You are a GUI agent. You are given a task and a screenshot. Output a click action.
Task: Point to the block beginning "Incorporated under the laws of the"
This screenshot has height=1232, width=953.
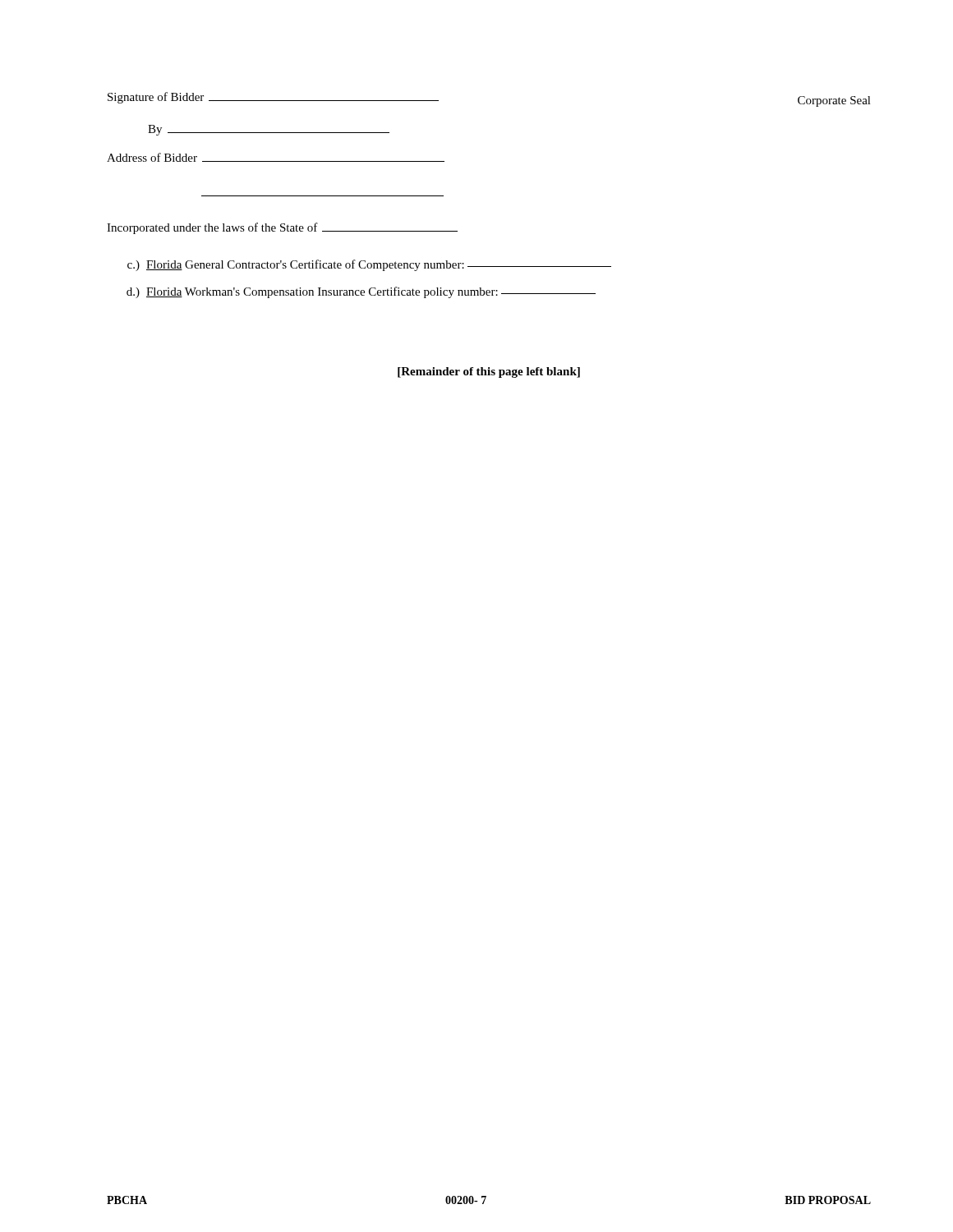(x=282, y=228)
